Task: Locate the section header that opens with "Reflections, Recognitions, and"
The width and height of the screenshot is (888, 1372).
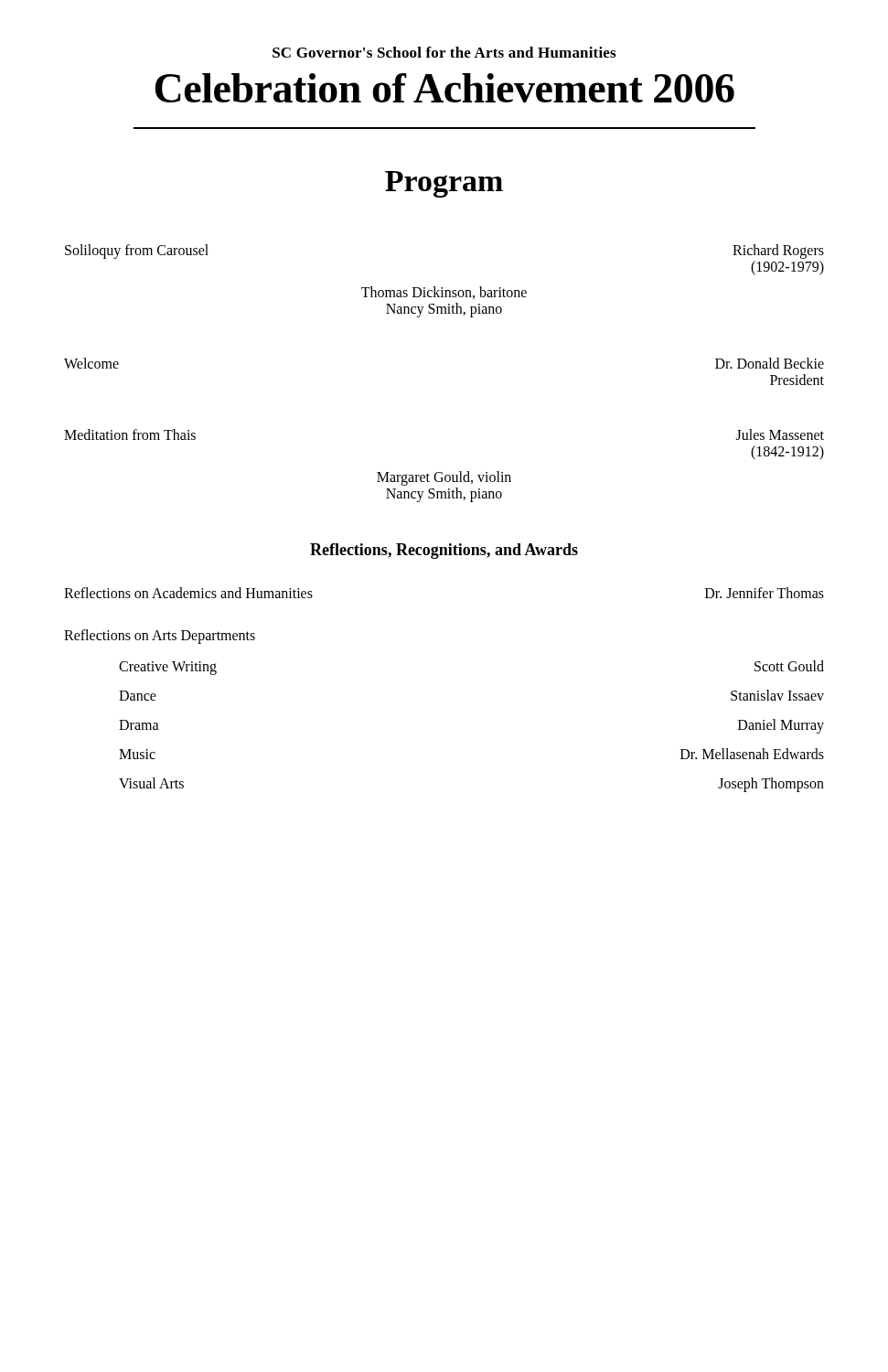Action: (x=444, y=549)
